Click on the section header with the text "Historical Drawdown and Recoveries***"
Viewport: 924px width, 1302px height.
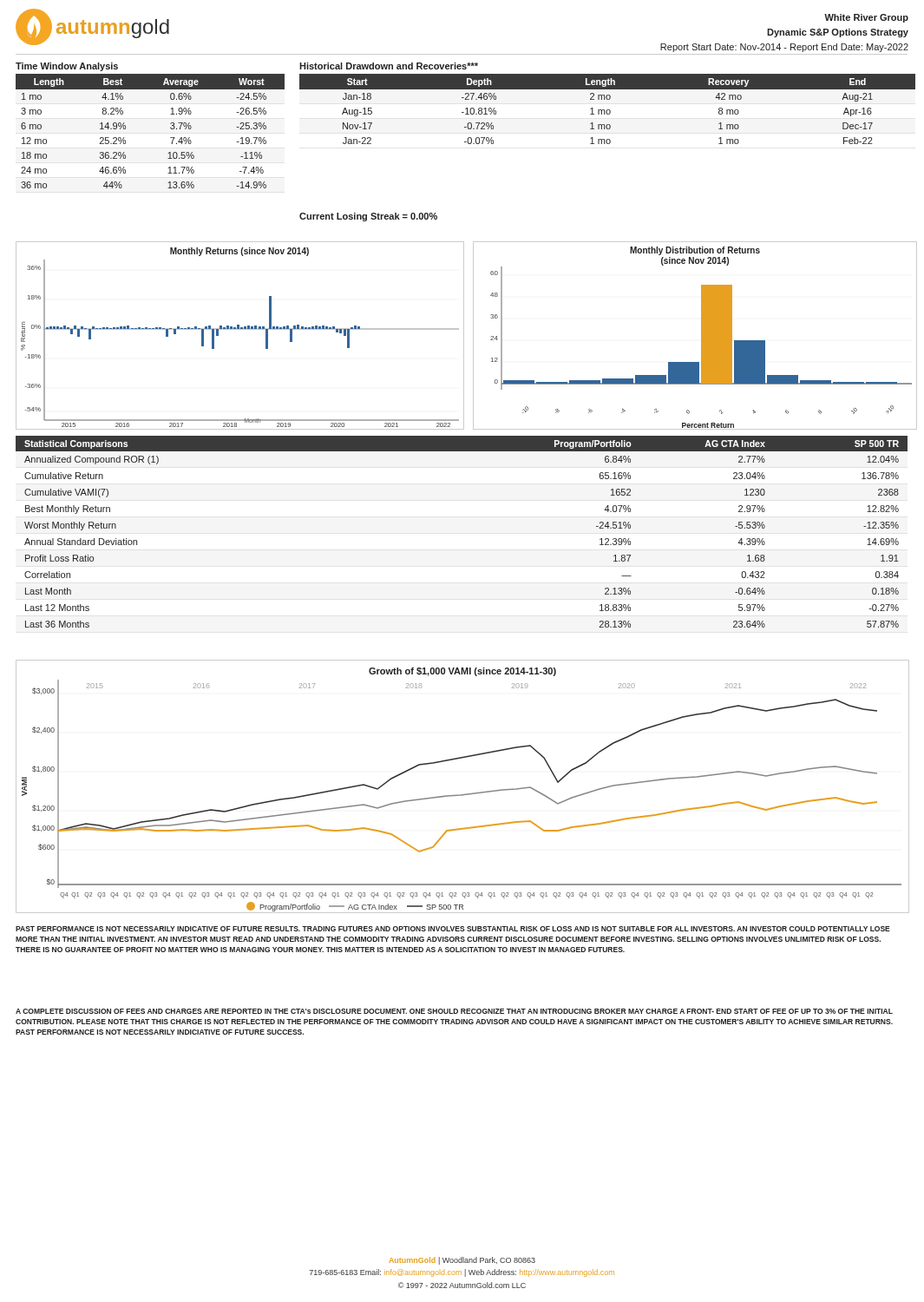389,66
